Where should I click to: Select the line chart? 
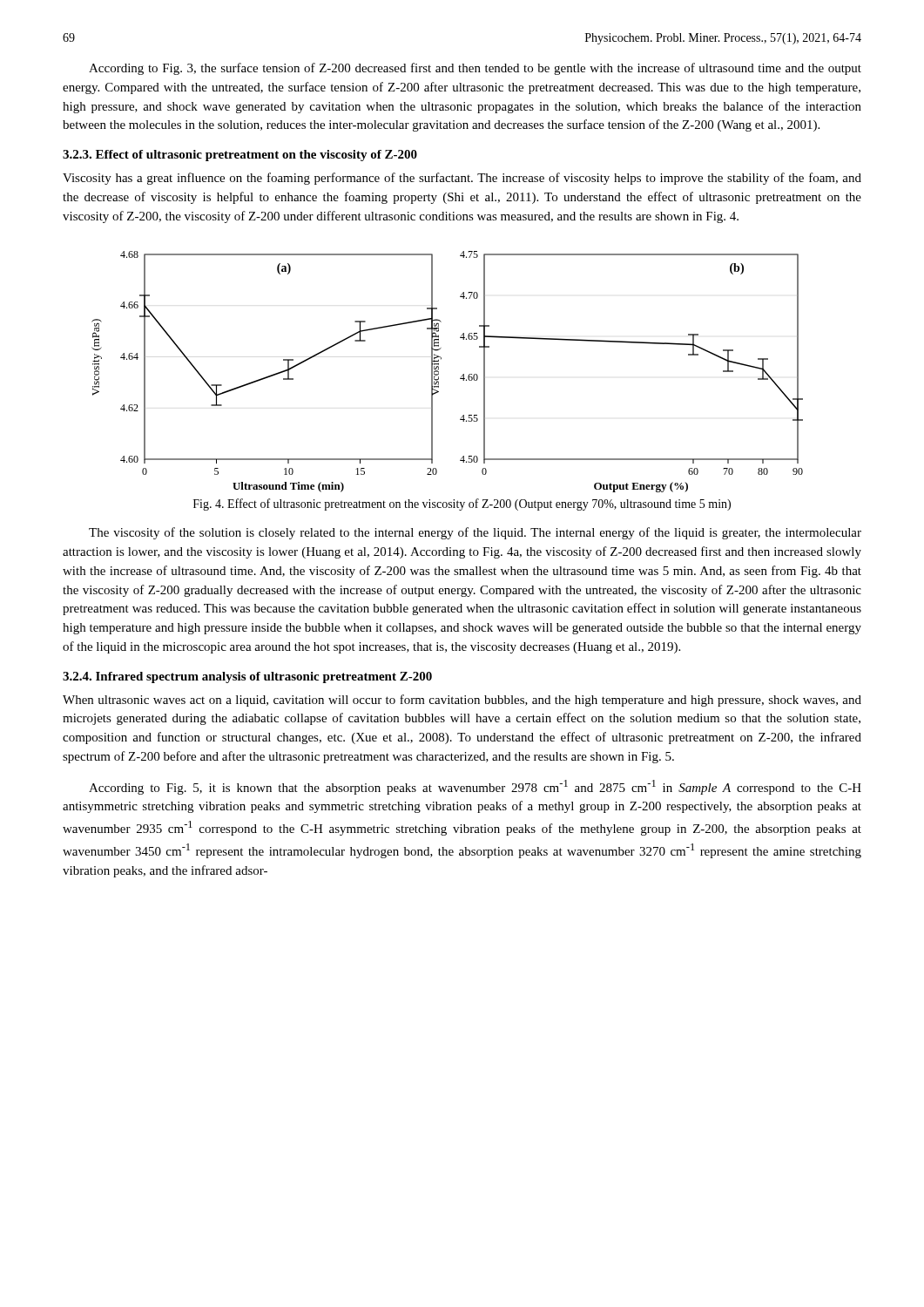(x=462, y=368)
